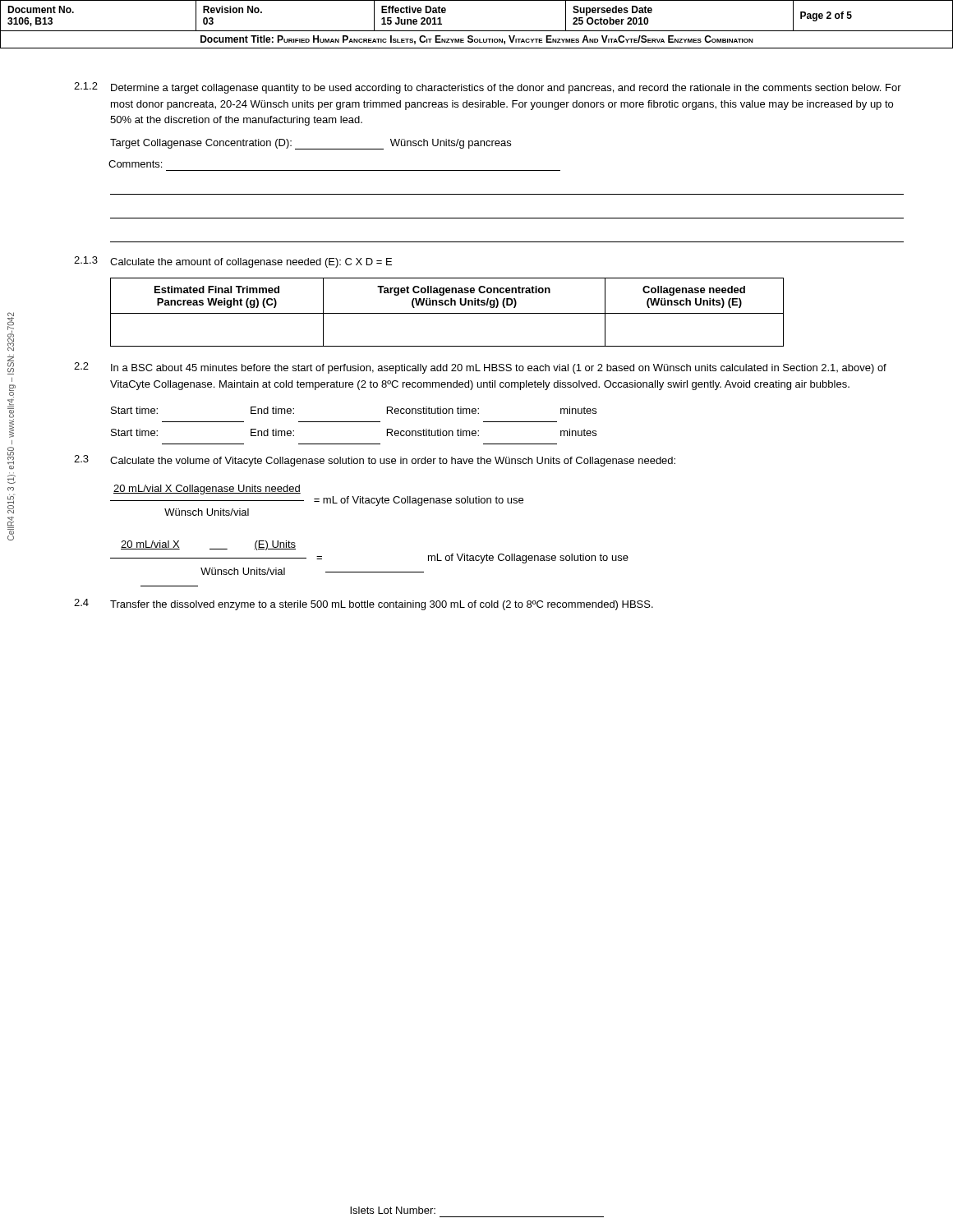Image resolution: width=953 pixels, height=1232 pixels.
Task: Where is the formula that starts "20 mL/vial X (E)"?
Action: [208, 545]
